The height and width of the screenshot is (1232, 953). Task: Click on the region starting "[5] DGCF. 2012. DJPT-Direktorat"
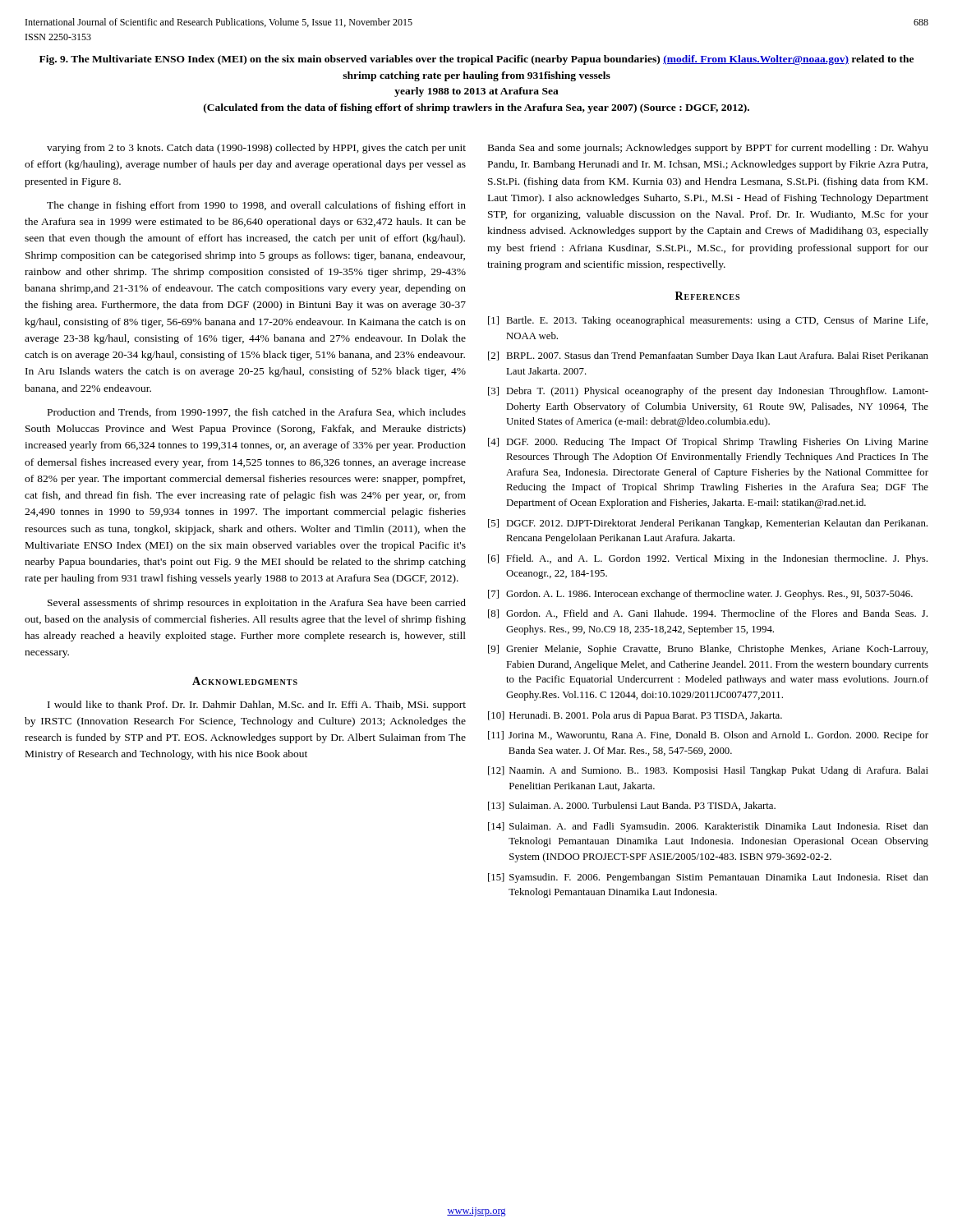(x=708, y=531)
